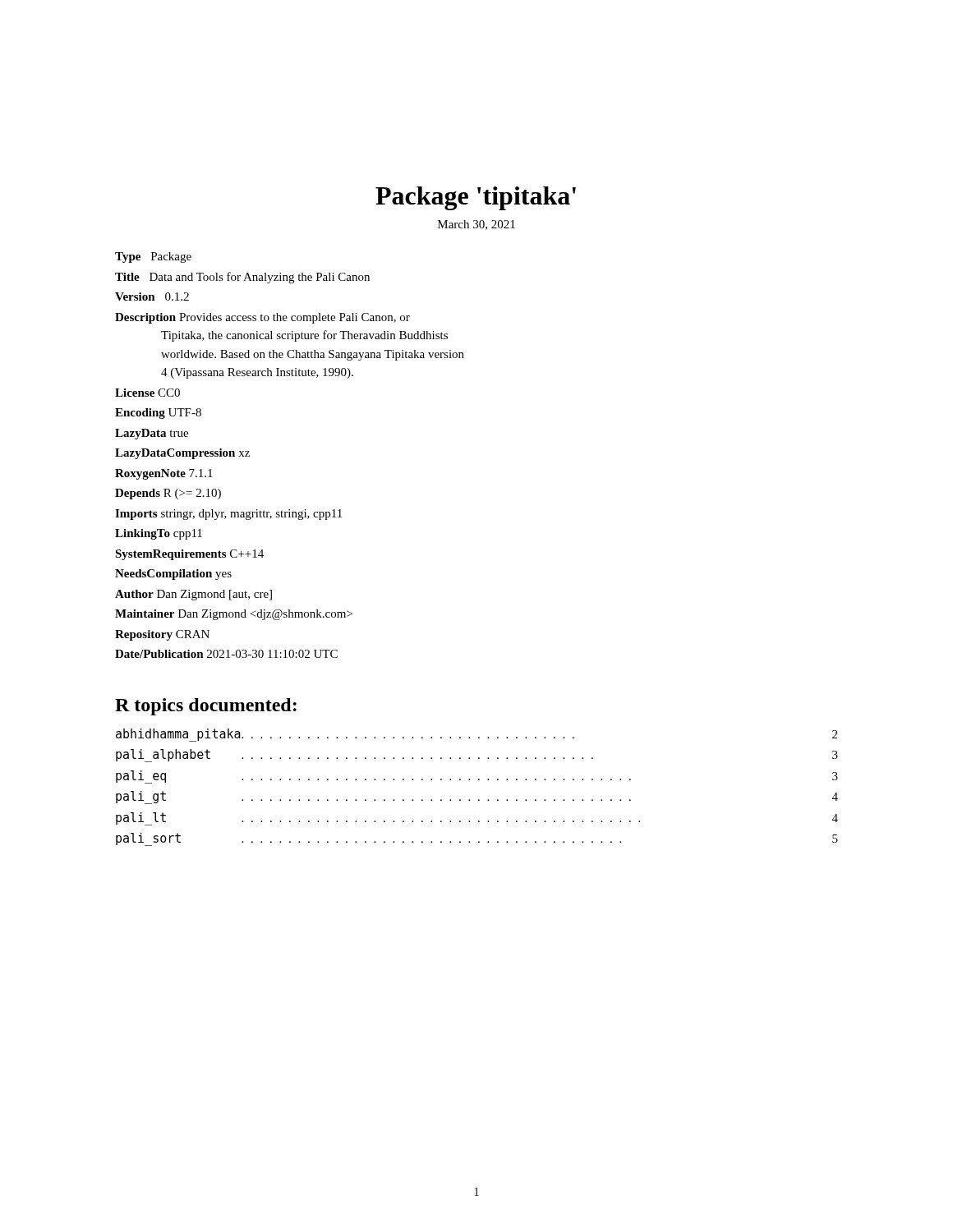Image resolution: width=953 pixels, height=1232 pixels.
Task: Select the text with the text "NeedsCompilation yes"
Action: (x=173, y=573)
